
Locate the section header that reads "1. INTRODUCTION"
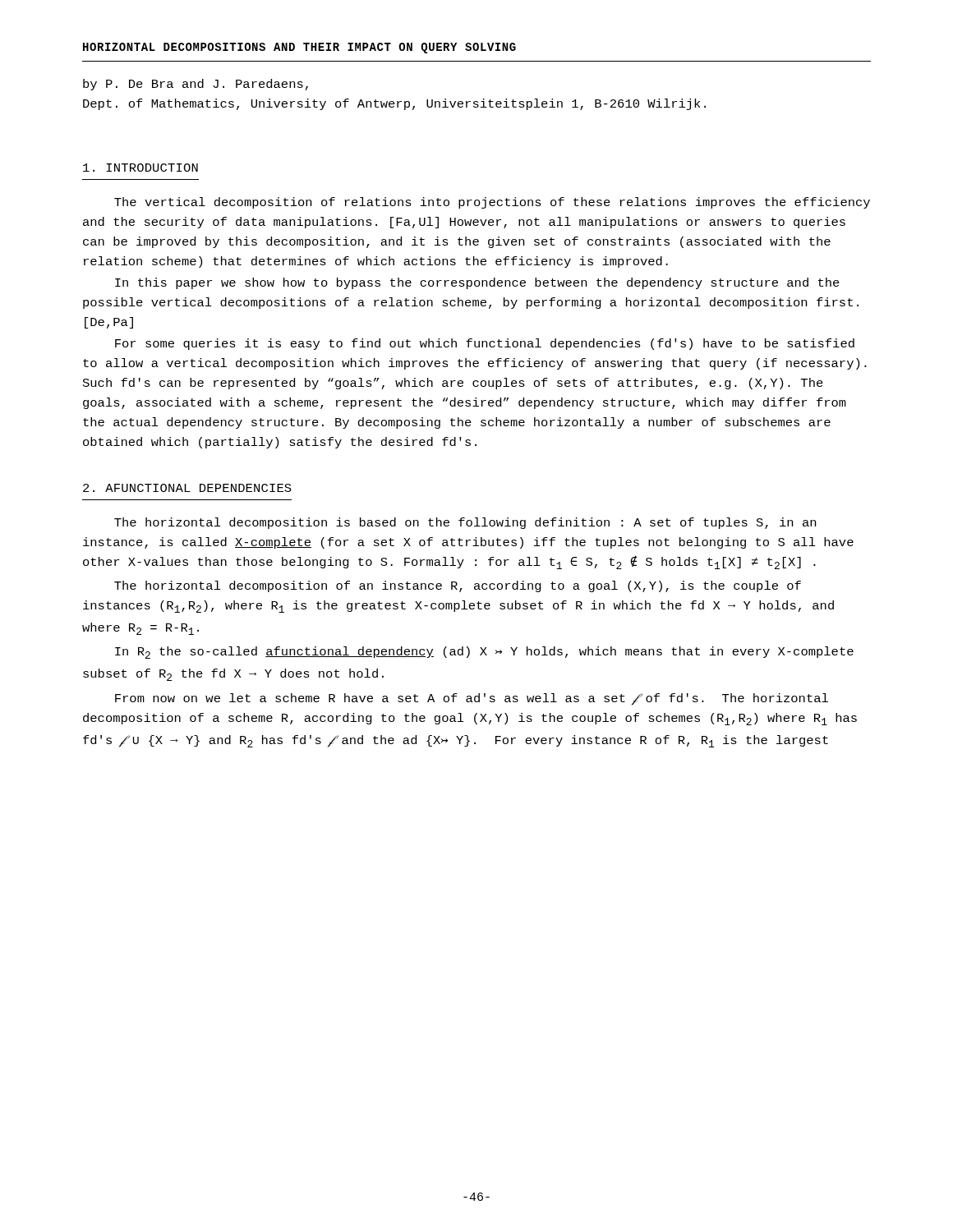click(140, 168)
